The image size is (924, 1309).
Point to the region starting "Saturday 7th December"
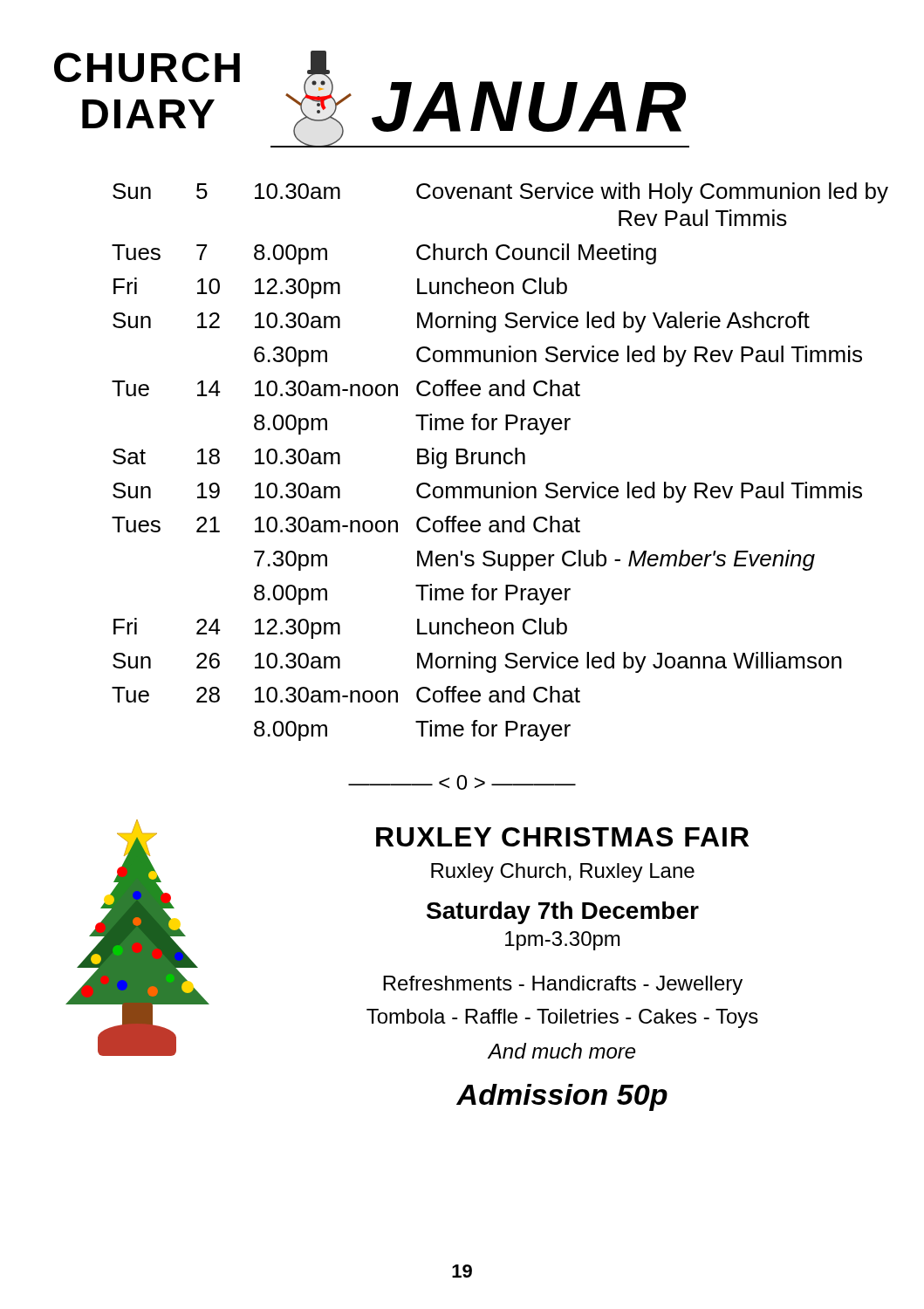click(x=562, y=911)
